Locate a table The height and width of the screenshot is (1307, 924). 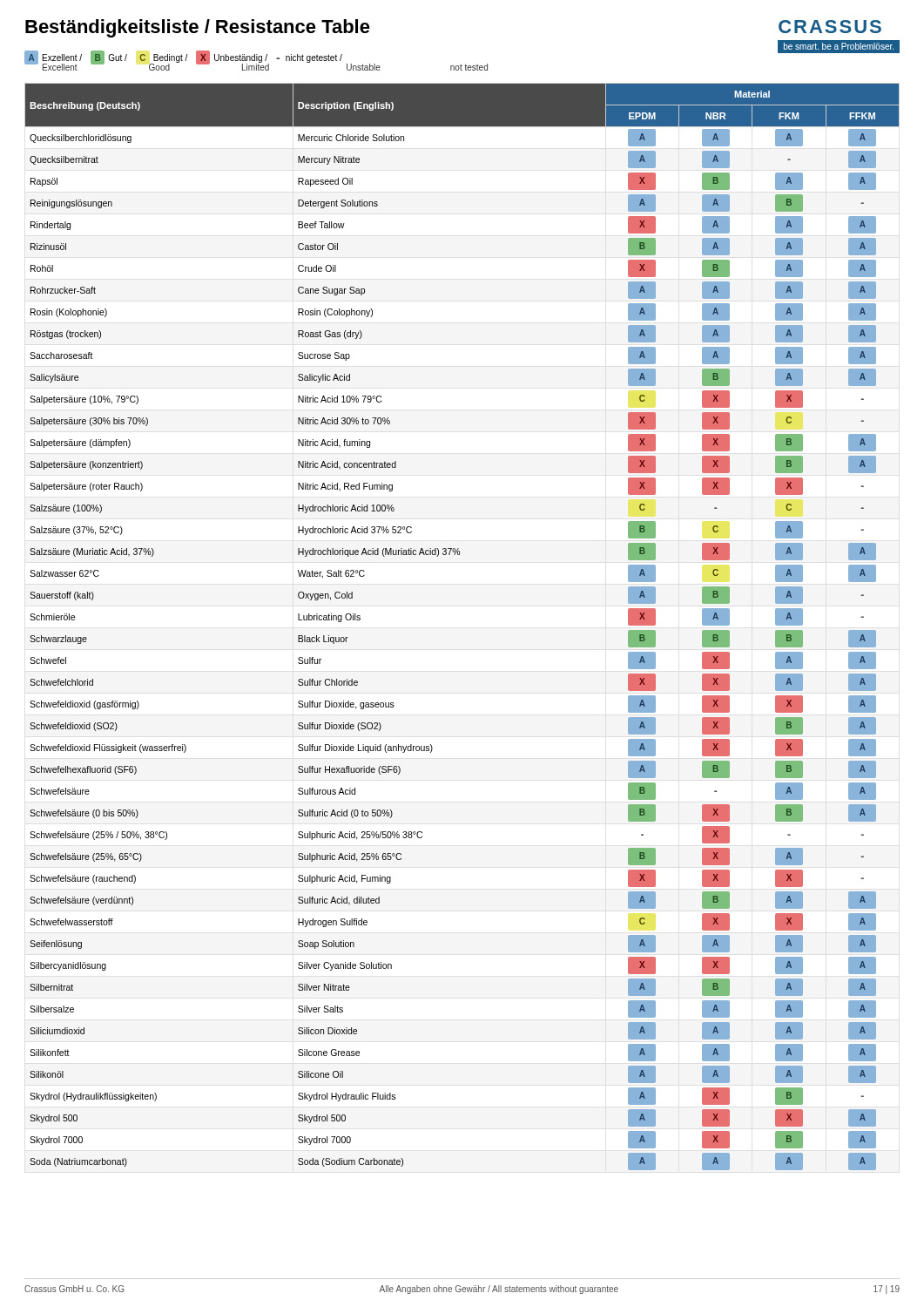(462, 673)
